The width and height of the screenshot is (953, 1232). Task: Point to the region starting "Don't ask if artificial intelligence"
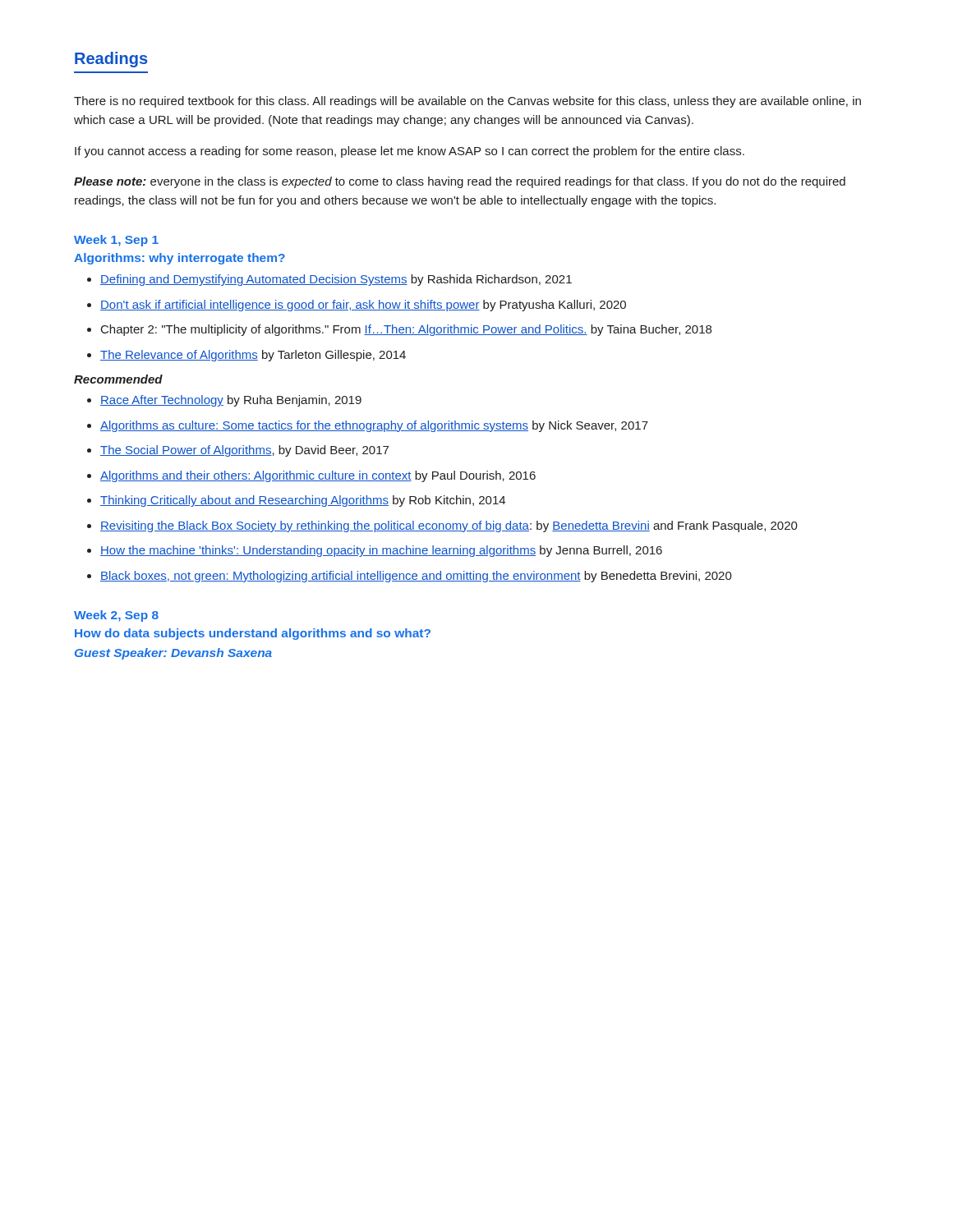[x=490, y=305]
